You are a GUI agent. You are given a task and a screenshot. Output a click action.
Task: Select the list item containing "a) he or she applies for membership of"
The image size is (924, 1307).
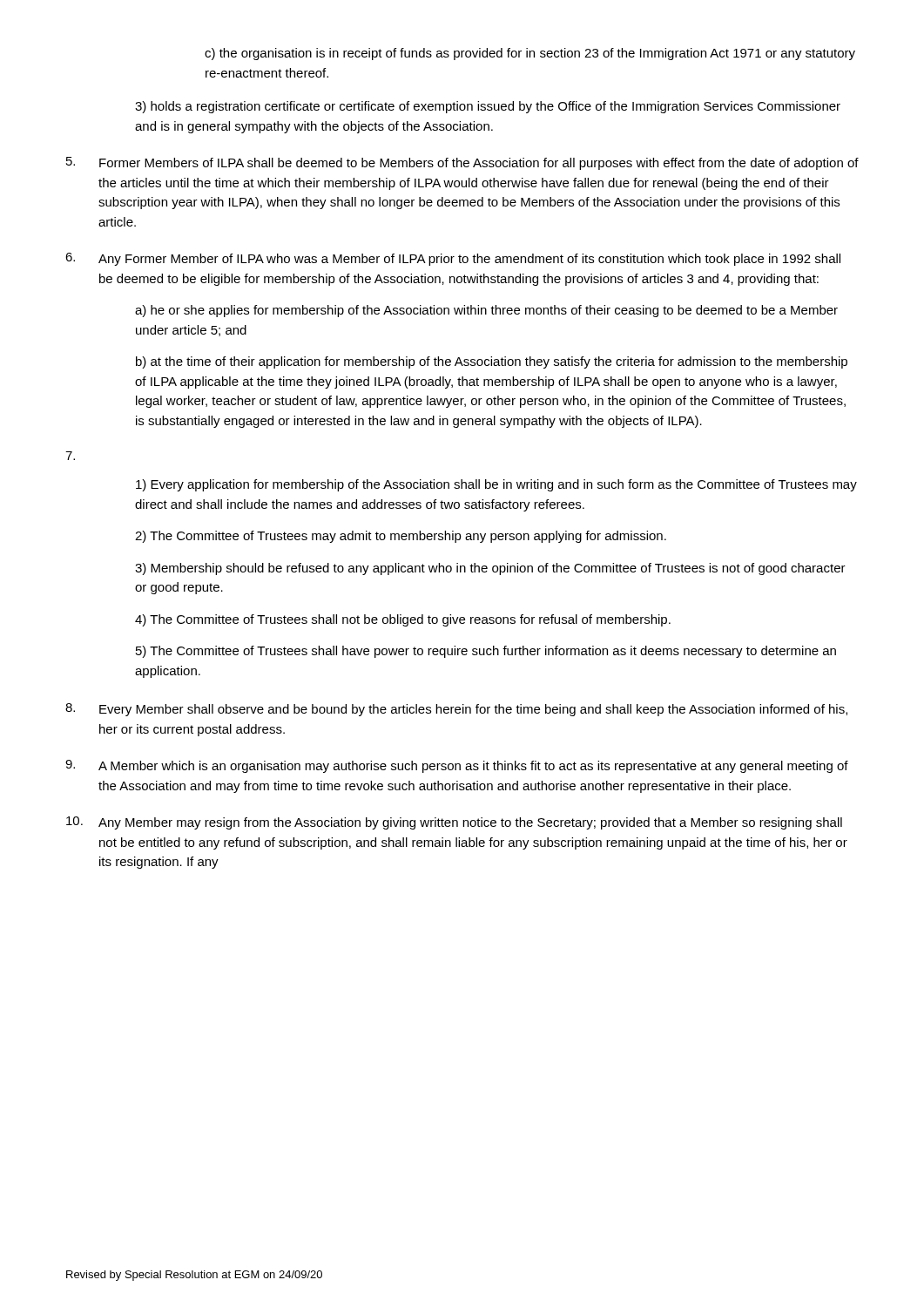pyautogui.click(x=486, y=320)
